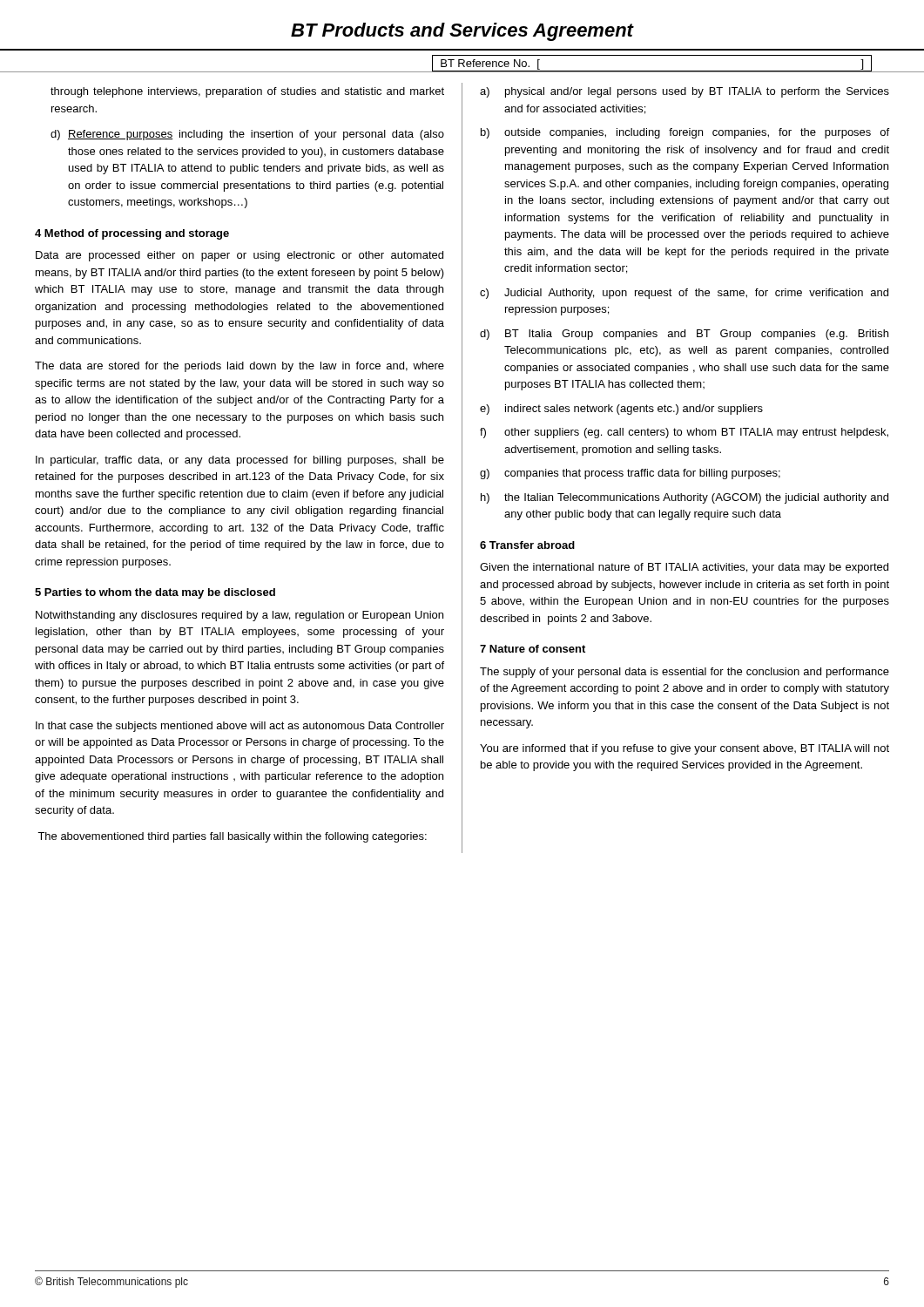Locate the text starting "The abovementioned third parties"
The width and height of the screenshot is (924, 1307).
tap(240, 836)
